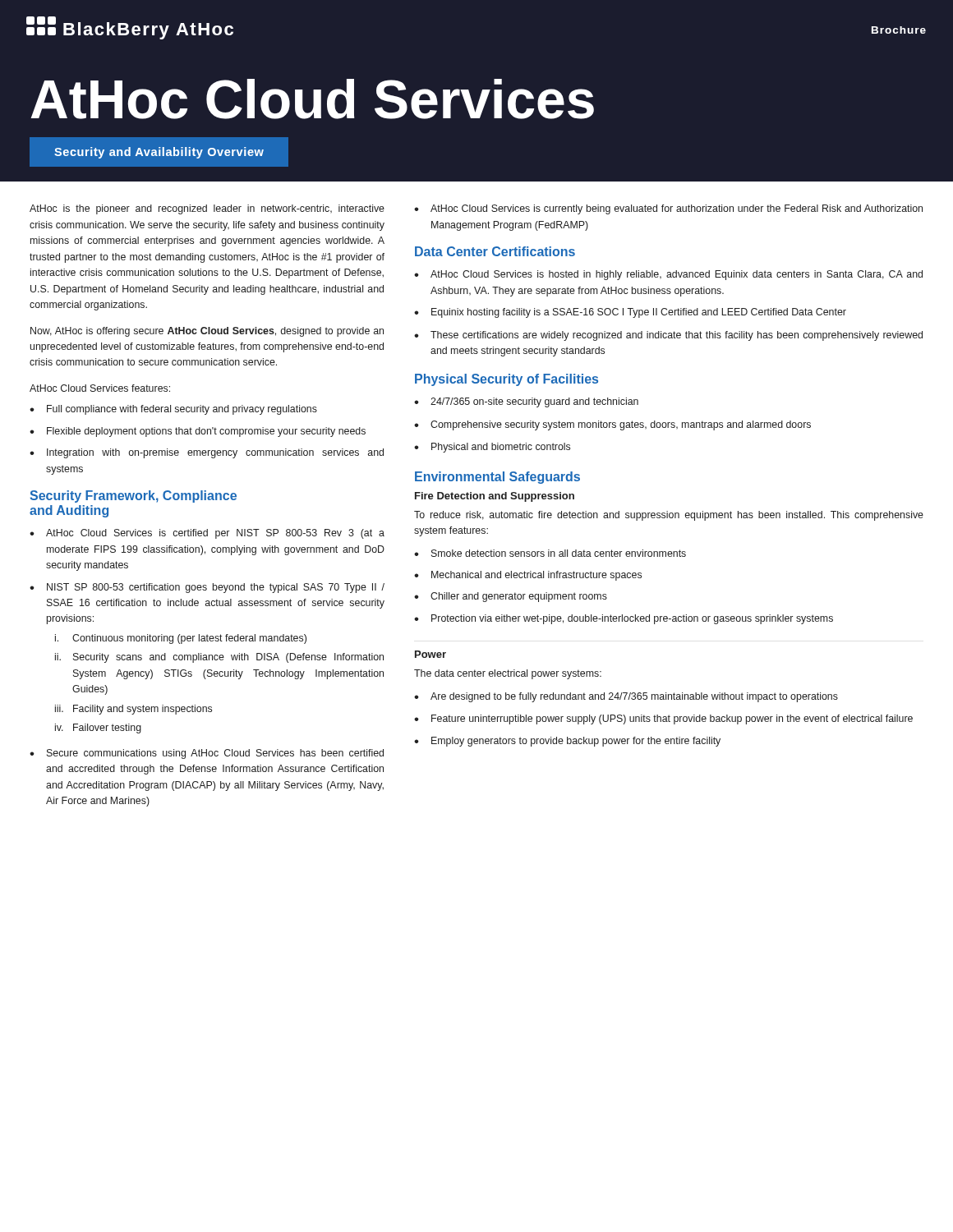Click on the passage starting "AtHoc is the pioneer and recognized leader in"

pyautogui.click(x=207, y=257)
